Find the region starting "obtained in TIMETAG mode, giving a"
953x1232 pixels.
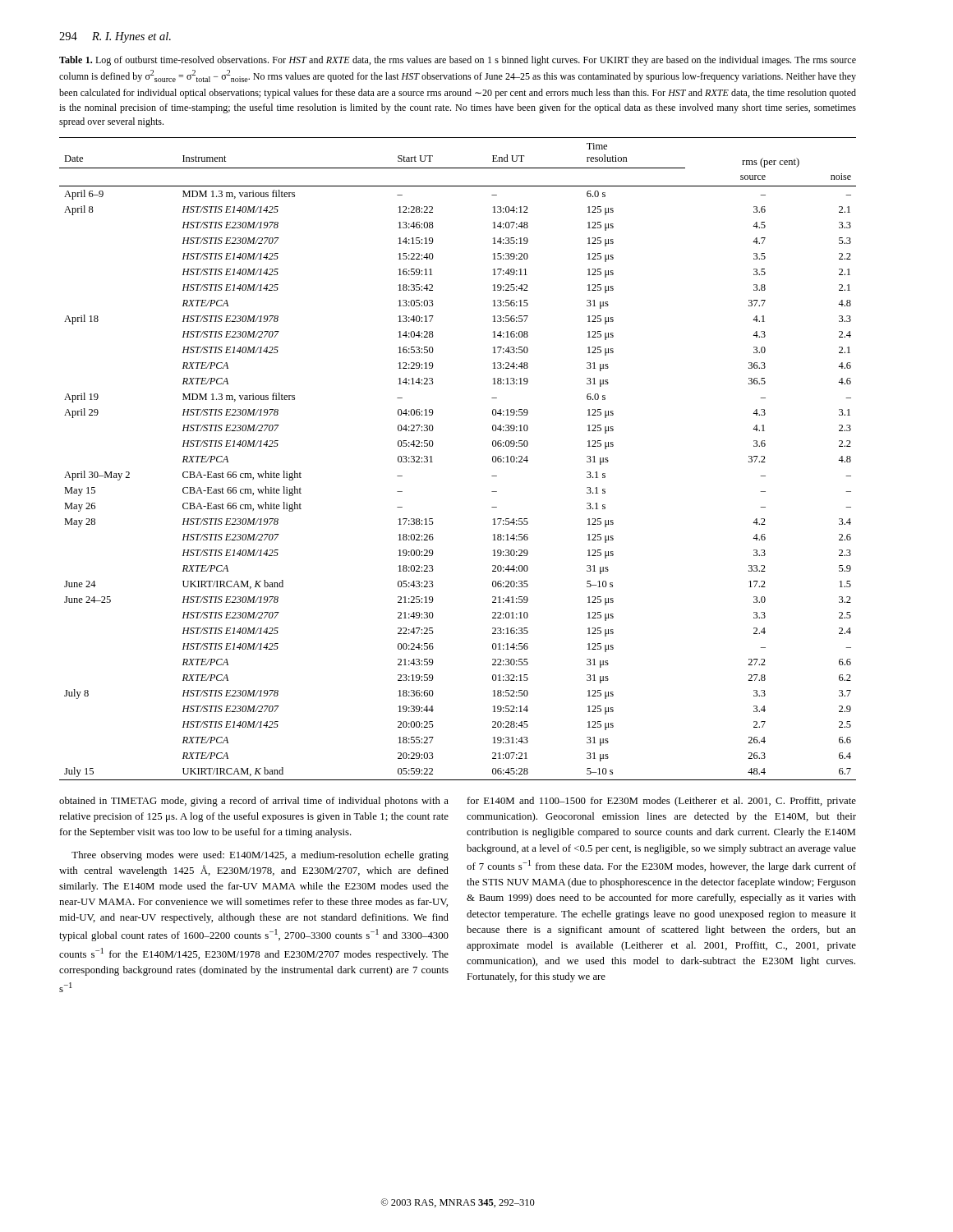pyautogui.click(x=254, y=895)
